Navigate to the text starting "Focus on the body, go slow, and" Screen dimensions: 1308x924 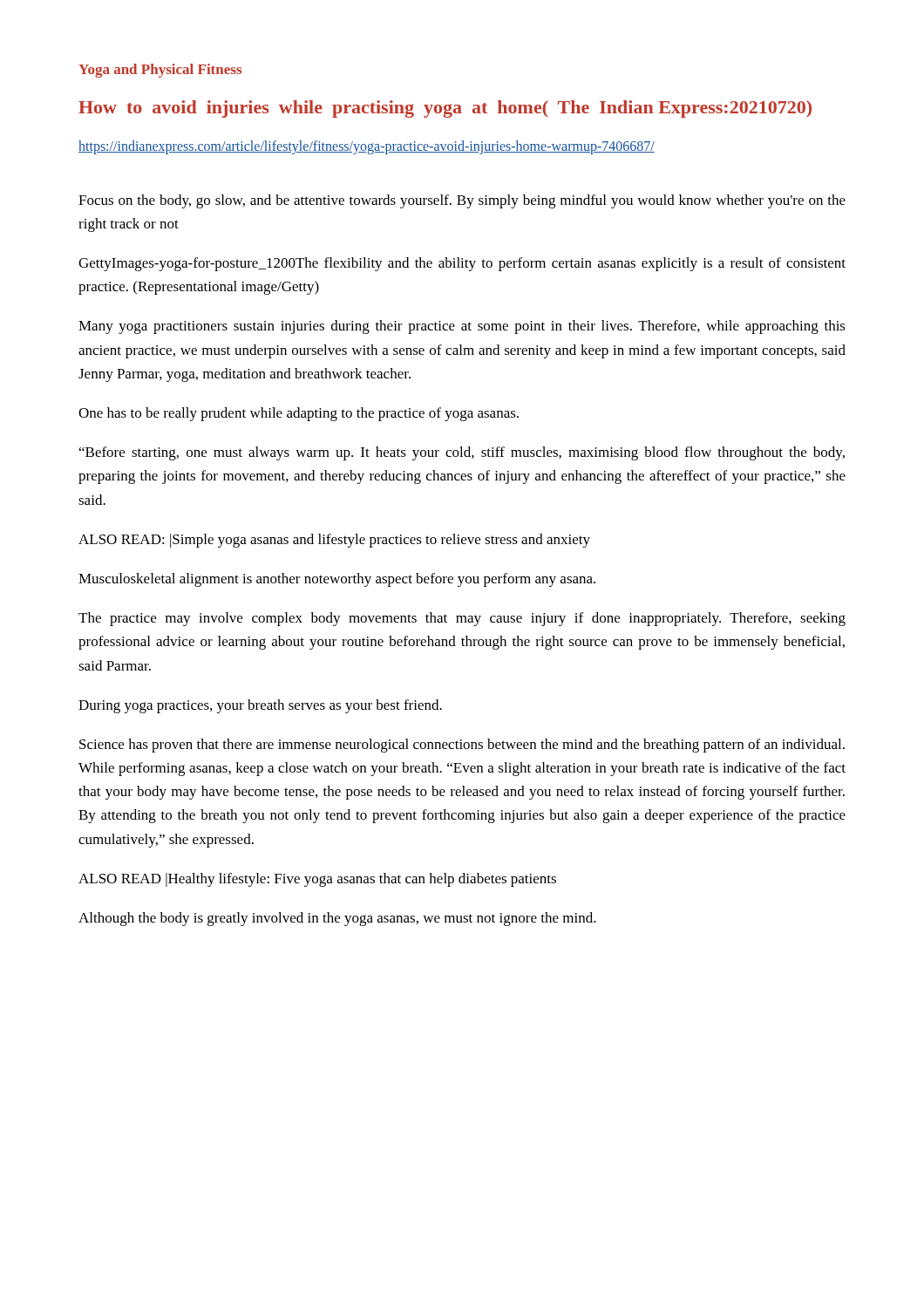point(462,212)
